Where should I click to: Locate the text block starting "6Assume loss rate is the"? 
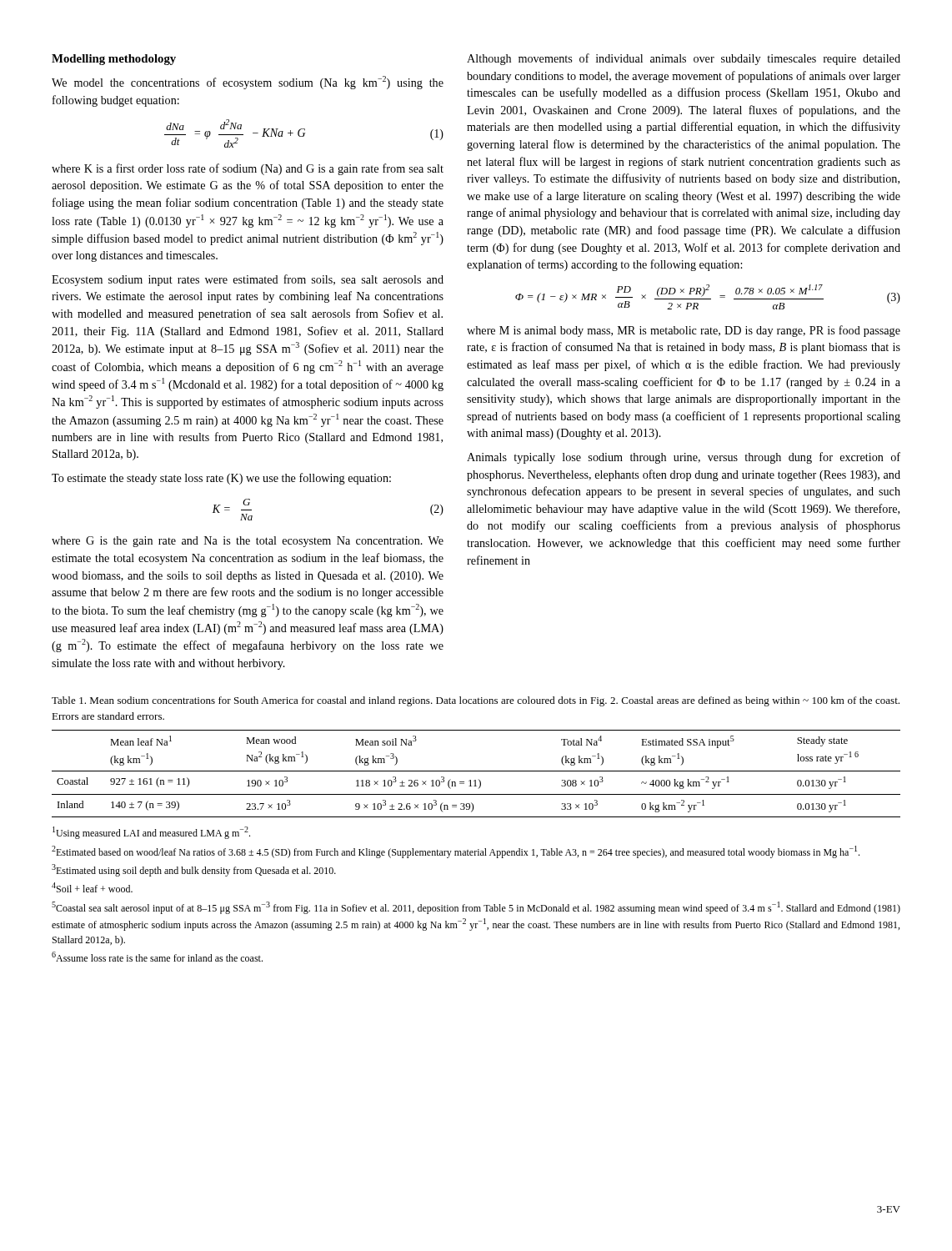158,957
